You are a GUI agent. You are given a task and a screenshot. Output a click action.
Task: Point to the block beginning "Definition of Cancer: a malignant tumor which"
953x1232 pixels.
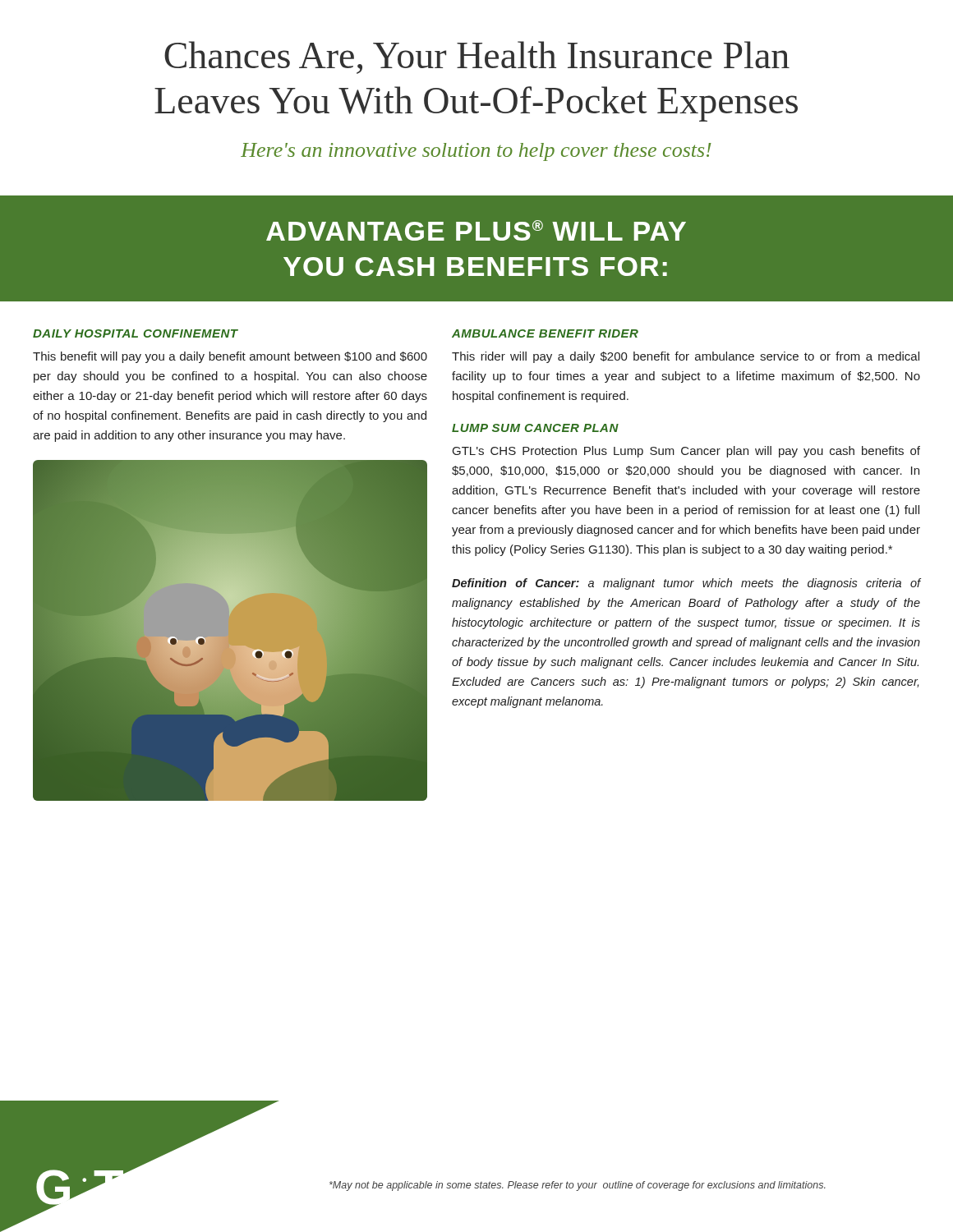[686, 643]
